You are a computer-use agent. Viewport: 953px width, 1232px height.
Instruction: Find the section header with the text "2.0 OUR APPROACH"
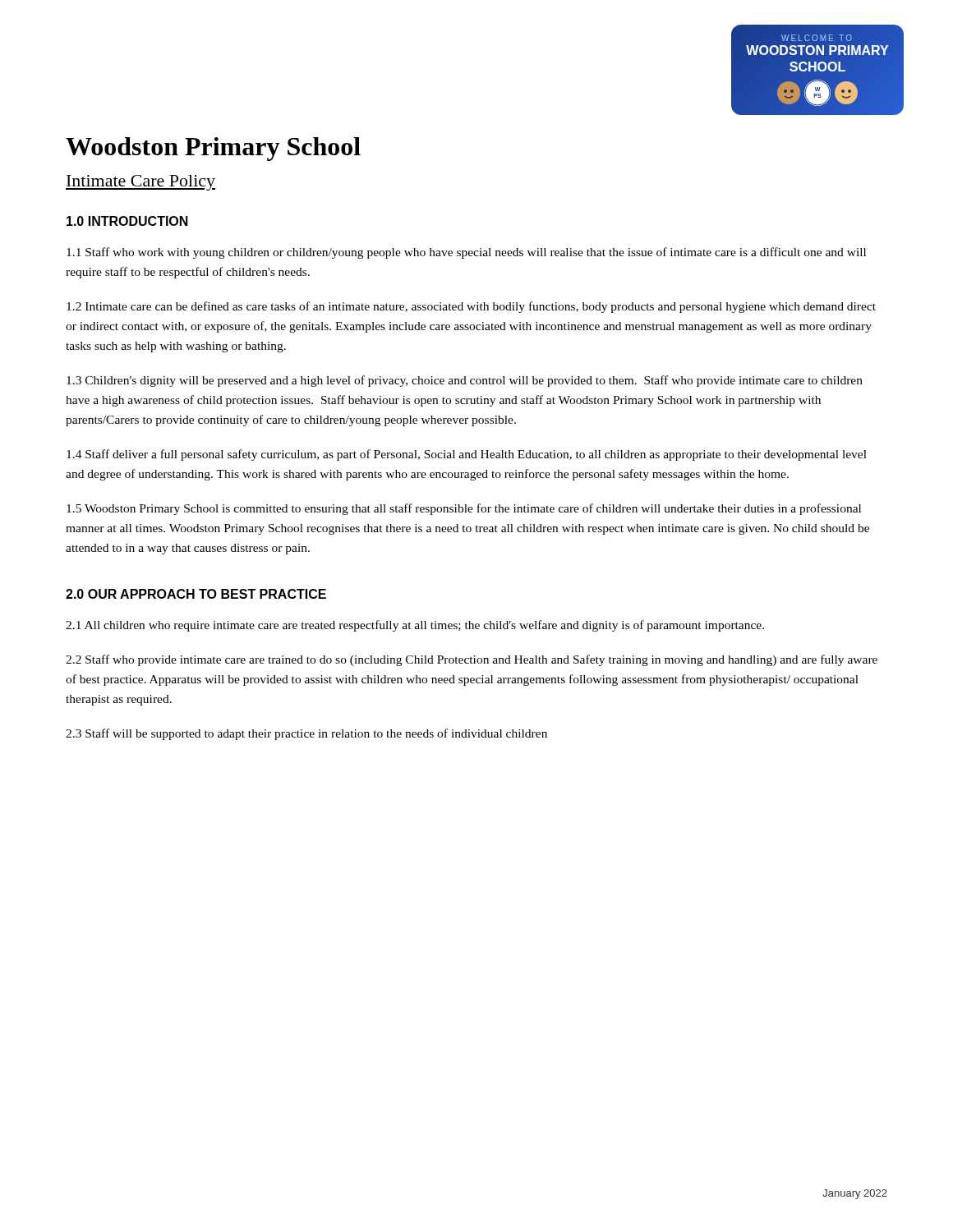196,594
